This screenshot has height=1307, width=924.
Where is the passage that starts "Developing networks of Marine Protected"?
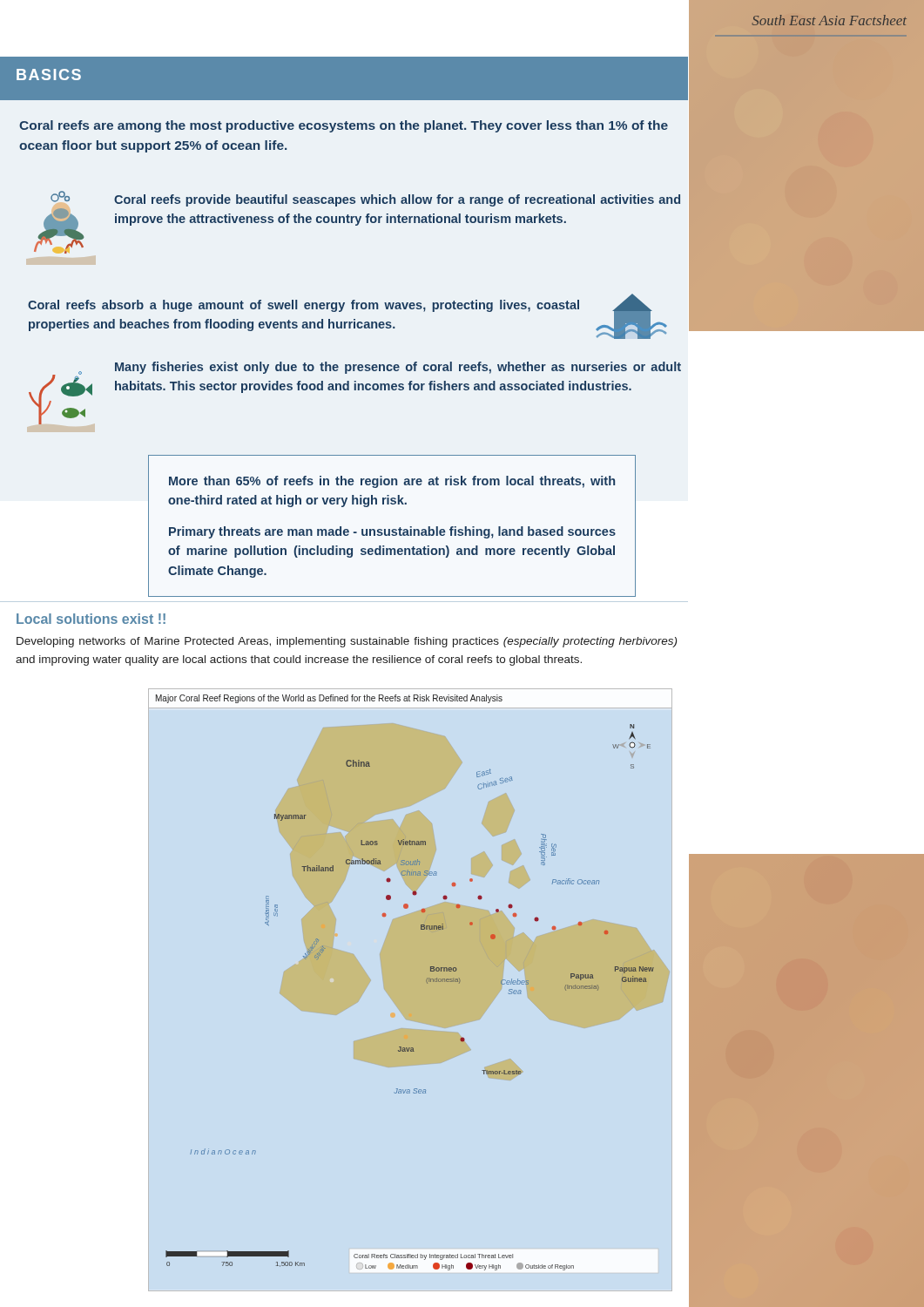[347, 650]
